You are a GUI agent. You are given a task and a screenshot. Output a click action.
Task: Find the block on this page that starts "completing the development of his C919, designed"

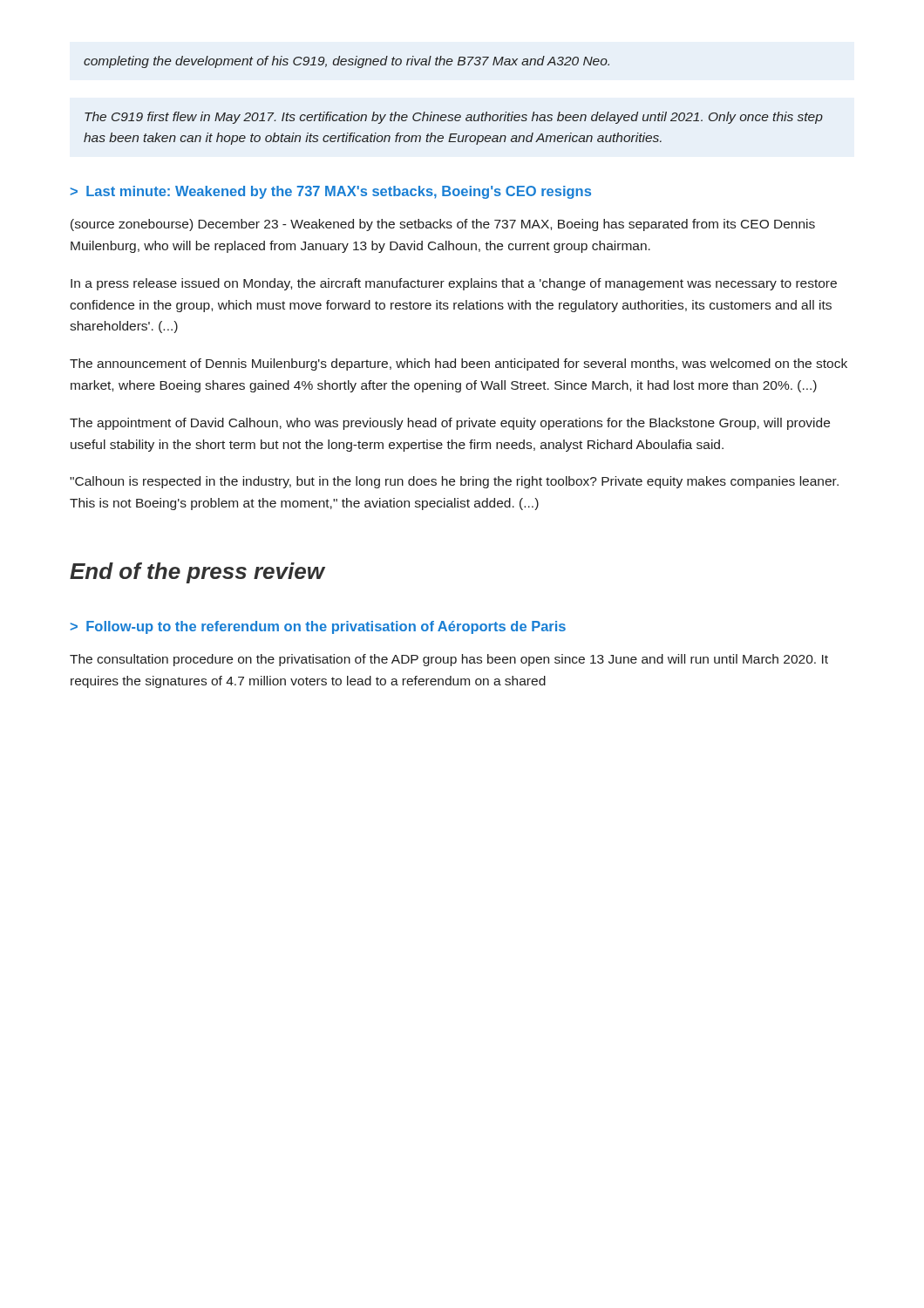coord(347,61)
